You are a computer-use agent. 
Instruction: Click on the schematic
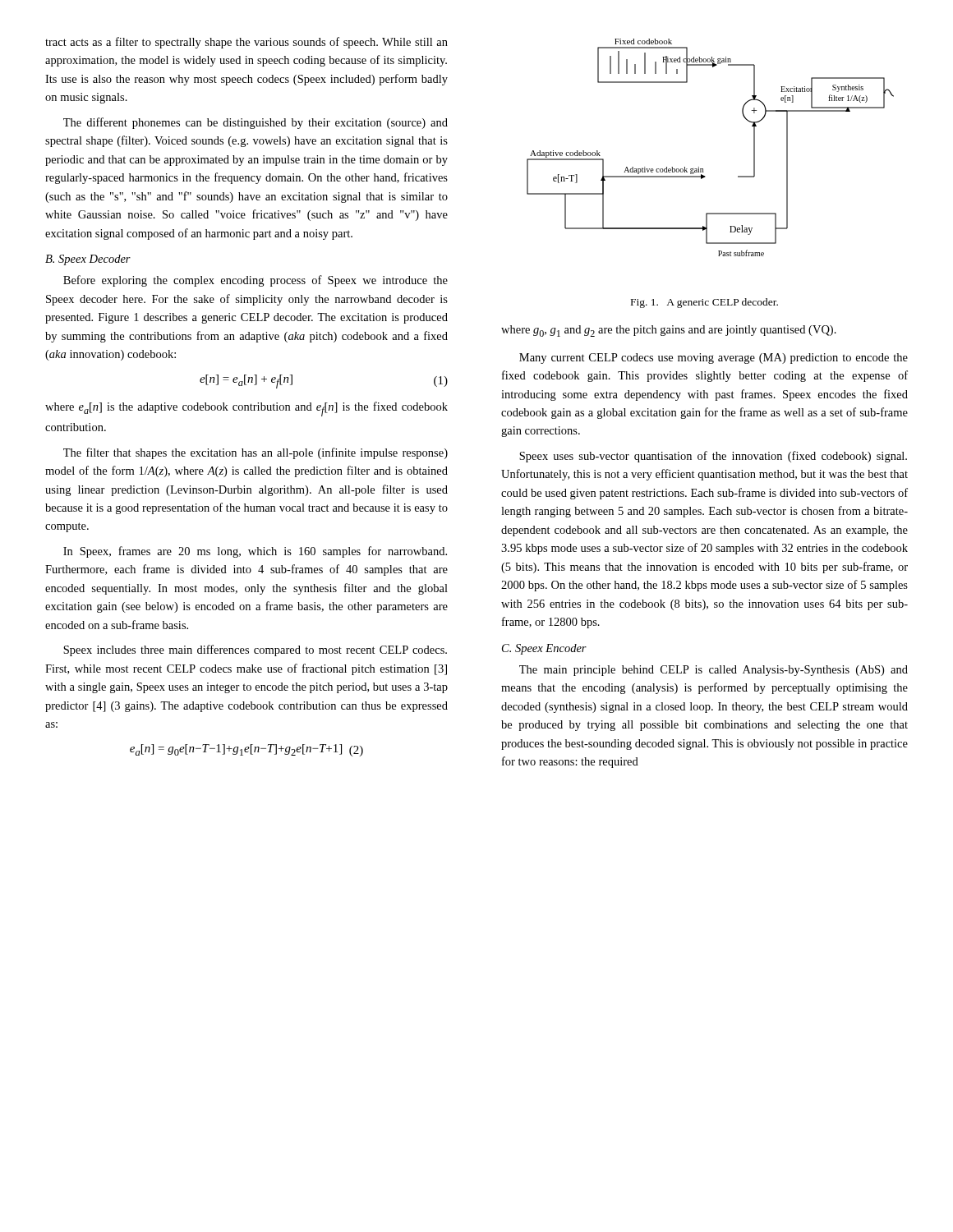705,162
